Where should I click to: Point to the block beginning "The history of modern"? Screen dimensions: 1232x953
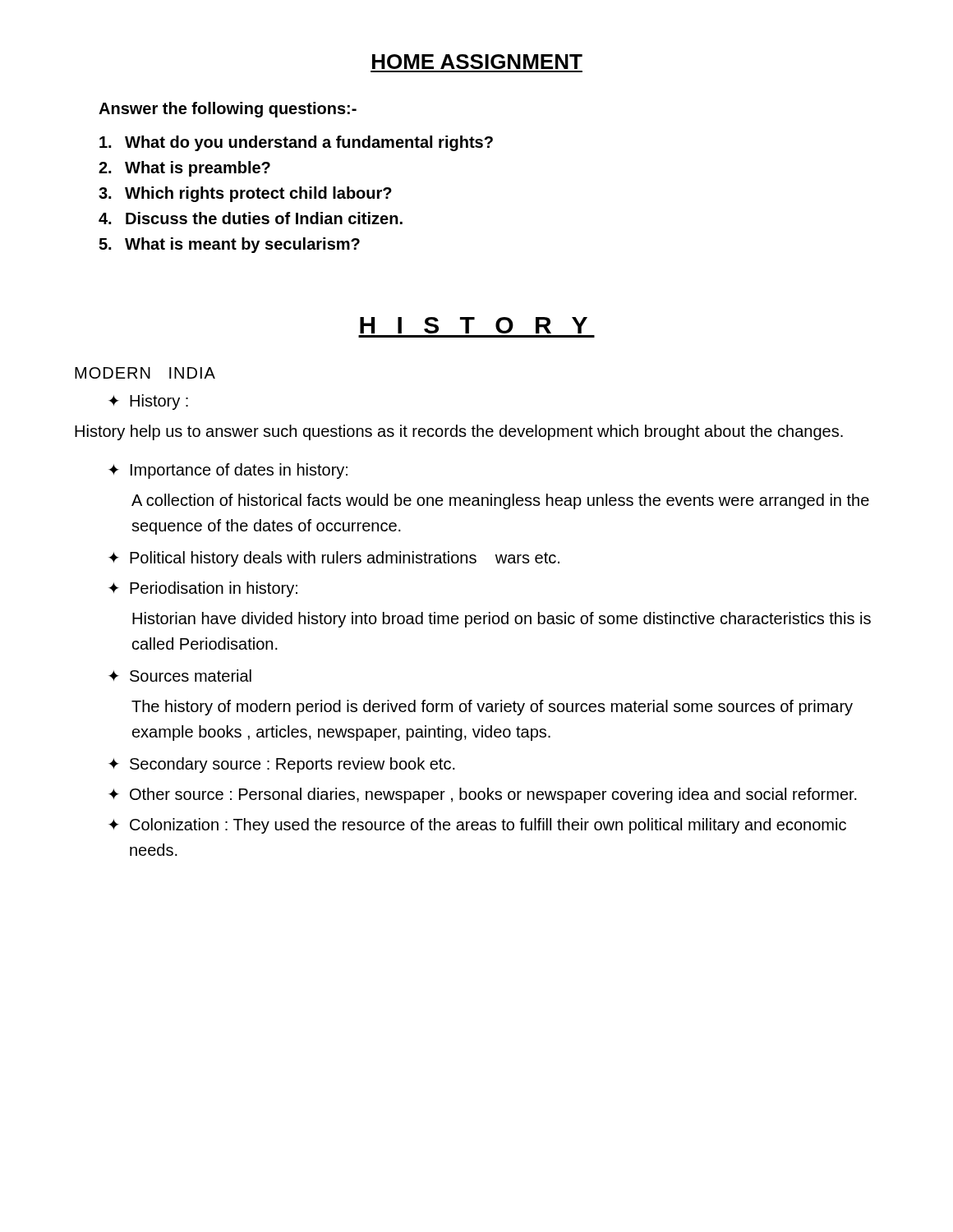click(492, 719)
